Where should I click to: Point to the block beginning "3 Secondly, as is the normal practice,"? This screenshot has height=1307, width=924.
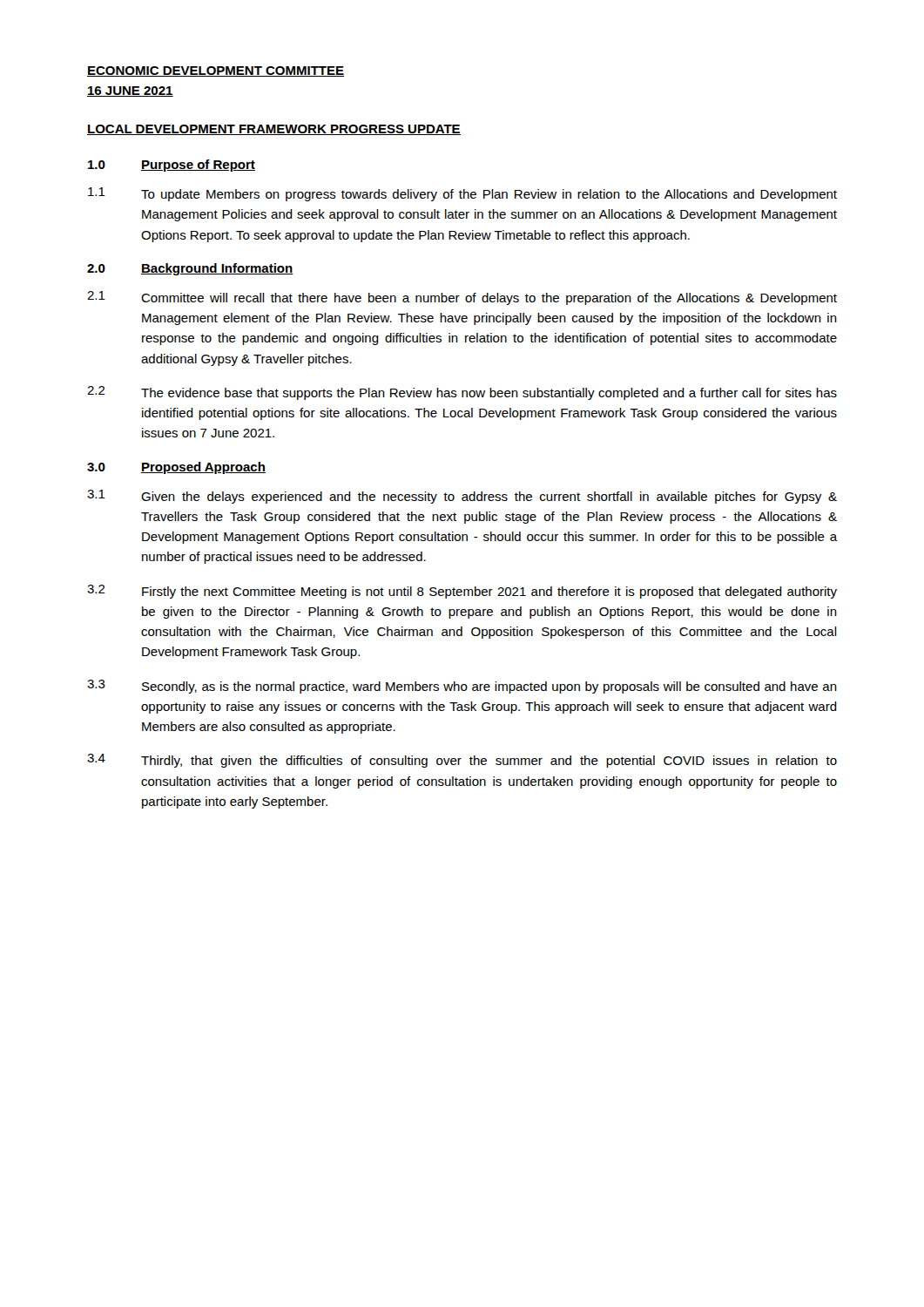pyautogui.click(x=462, y=706)
